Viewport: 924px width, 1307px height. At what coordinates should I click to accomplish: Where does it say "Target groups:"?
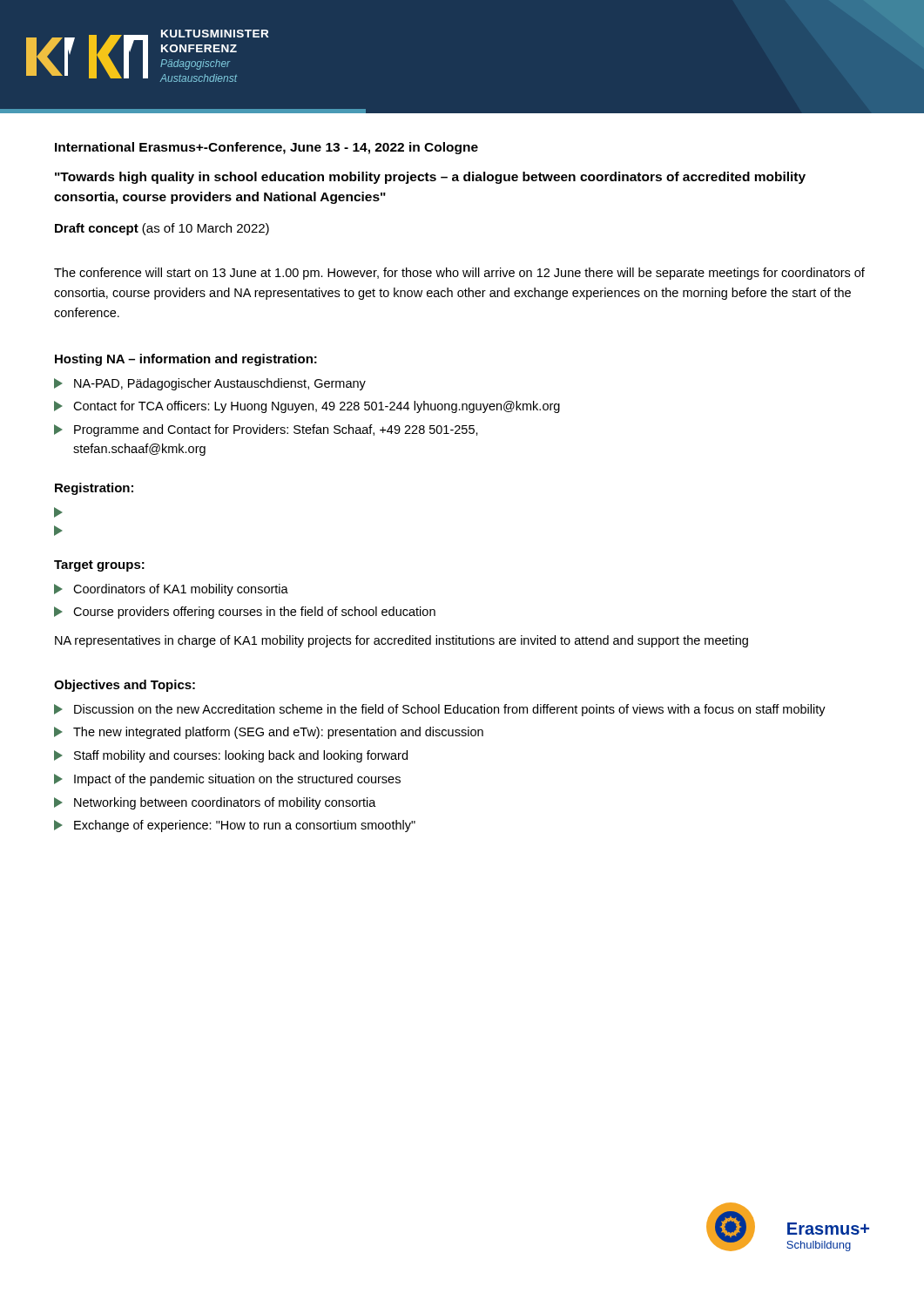100,564
